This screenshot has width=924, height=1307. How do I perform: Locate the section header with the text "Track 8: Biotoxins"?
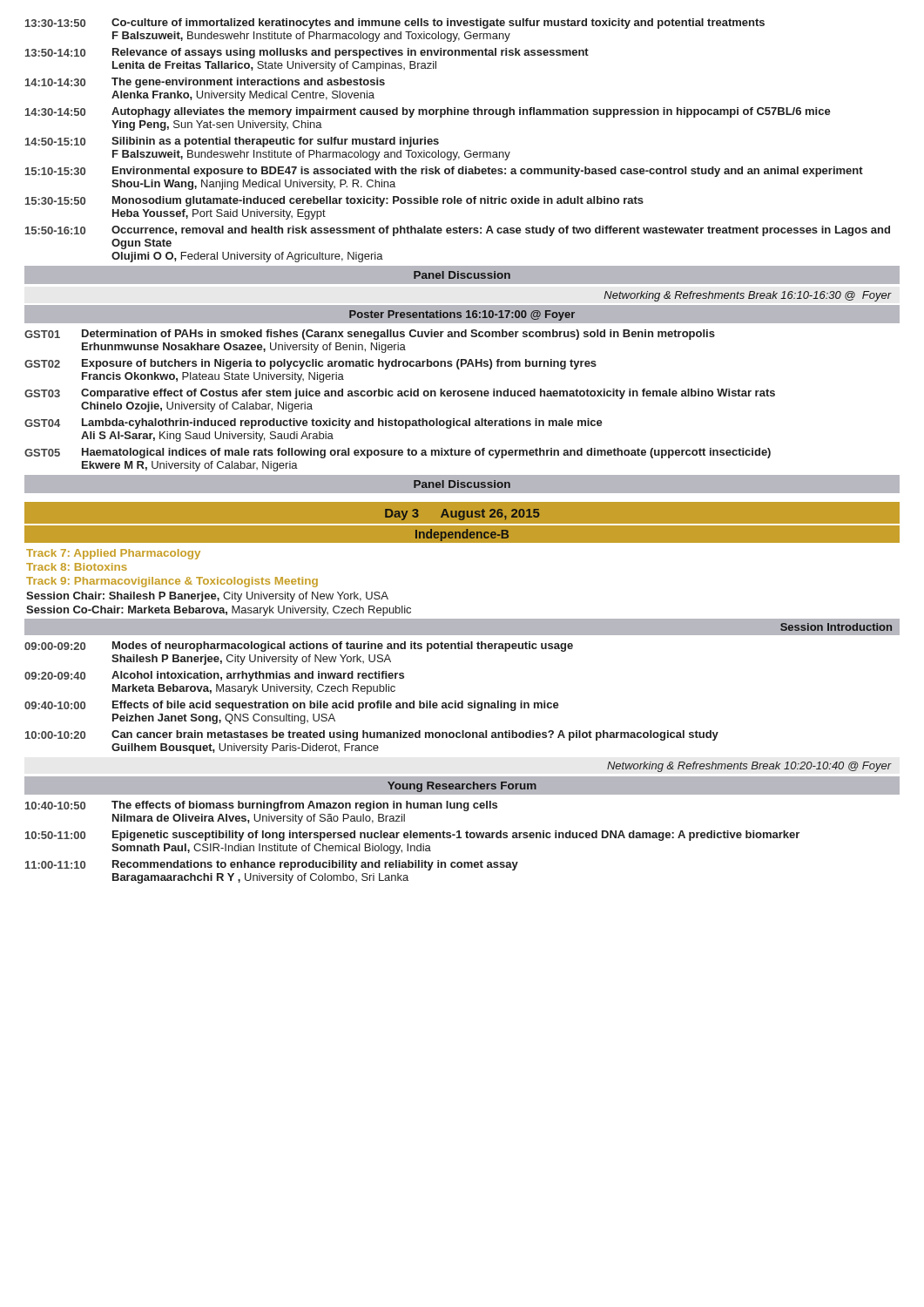77,567
